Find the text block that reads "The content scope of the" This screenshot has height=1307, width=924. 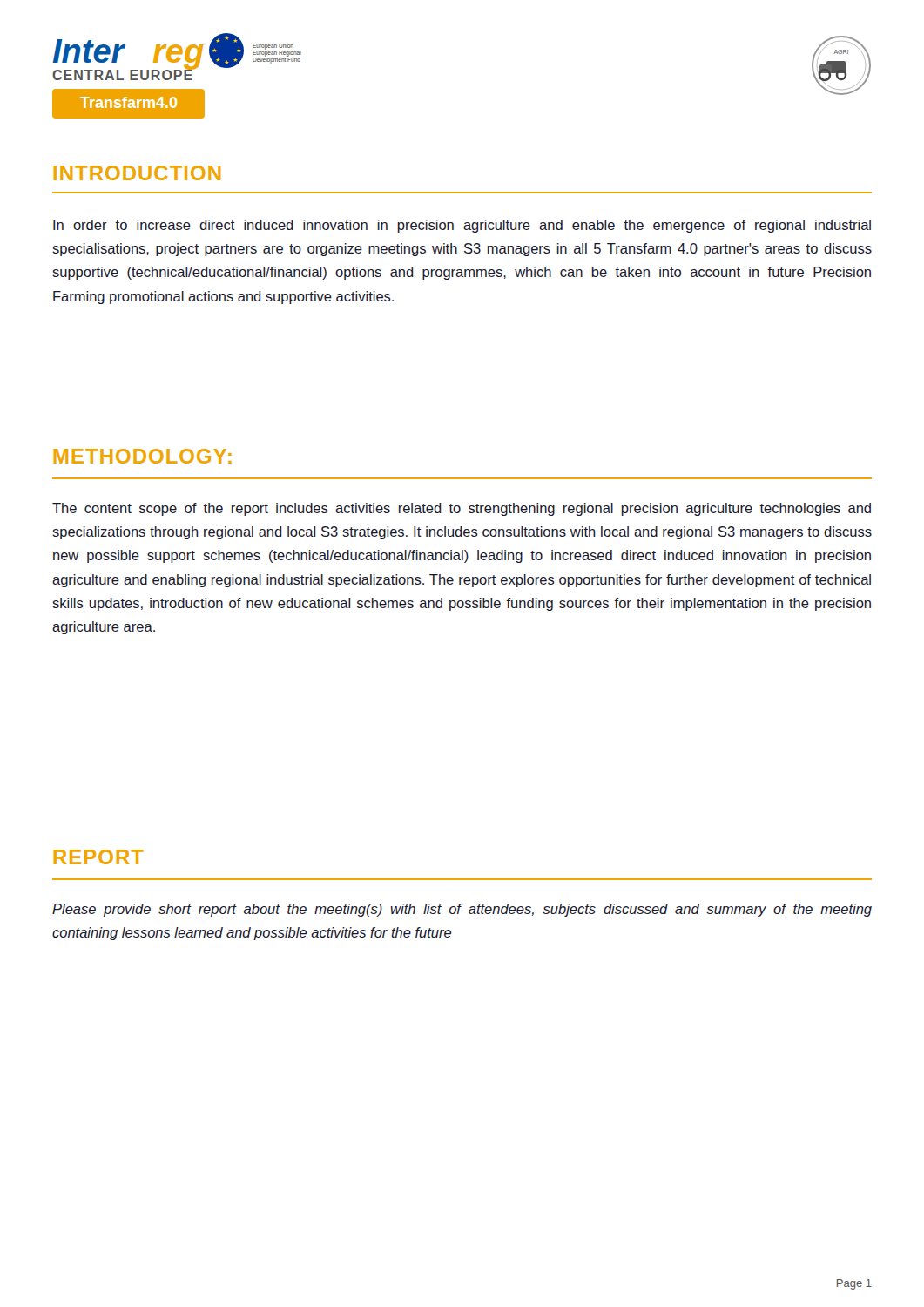462,567
